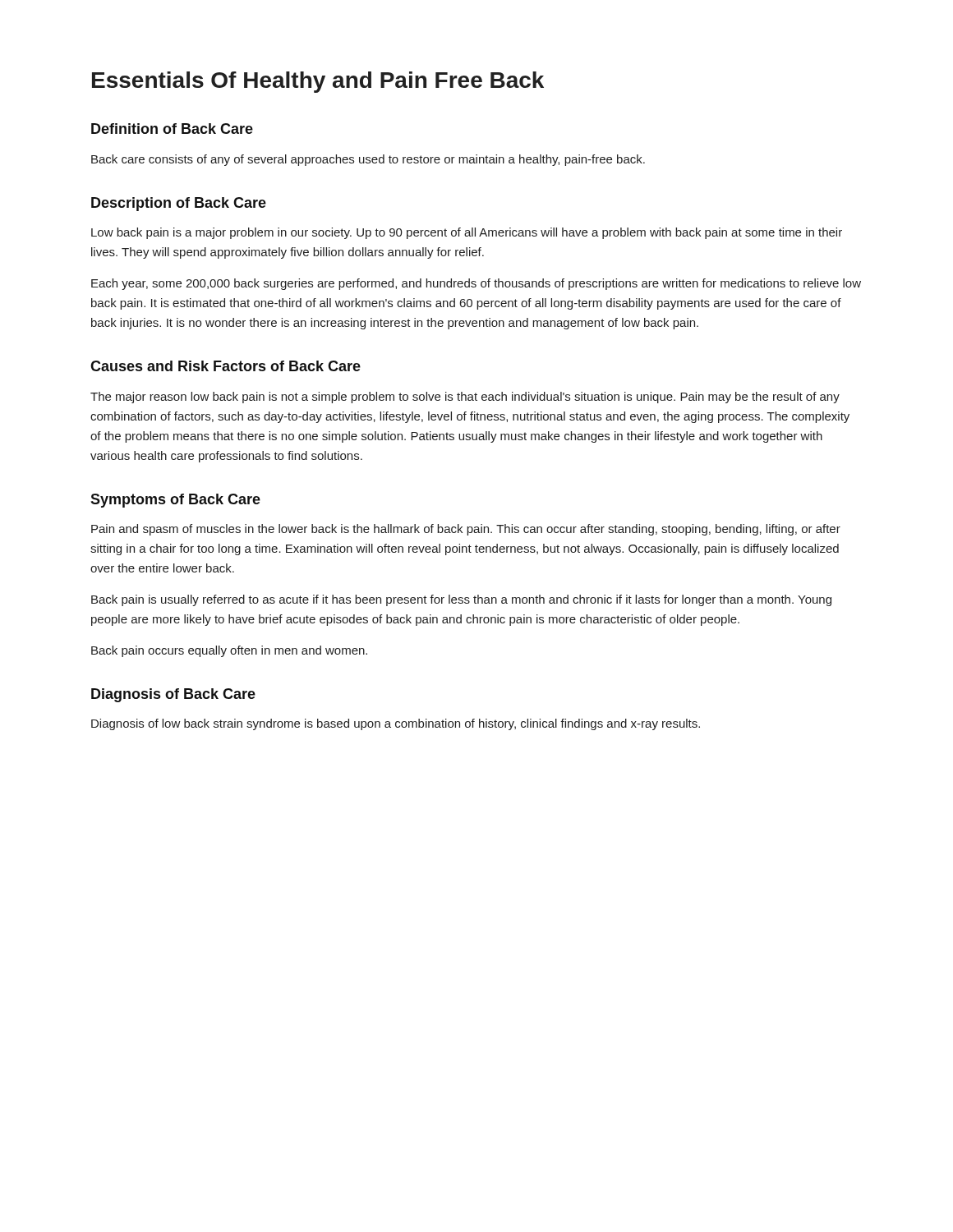
Task: Find the text block that reads "Each year, some 200,000"
Action: click(x=476, y=303)
